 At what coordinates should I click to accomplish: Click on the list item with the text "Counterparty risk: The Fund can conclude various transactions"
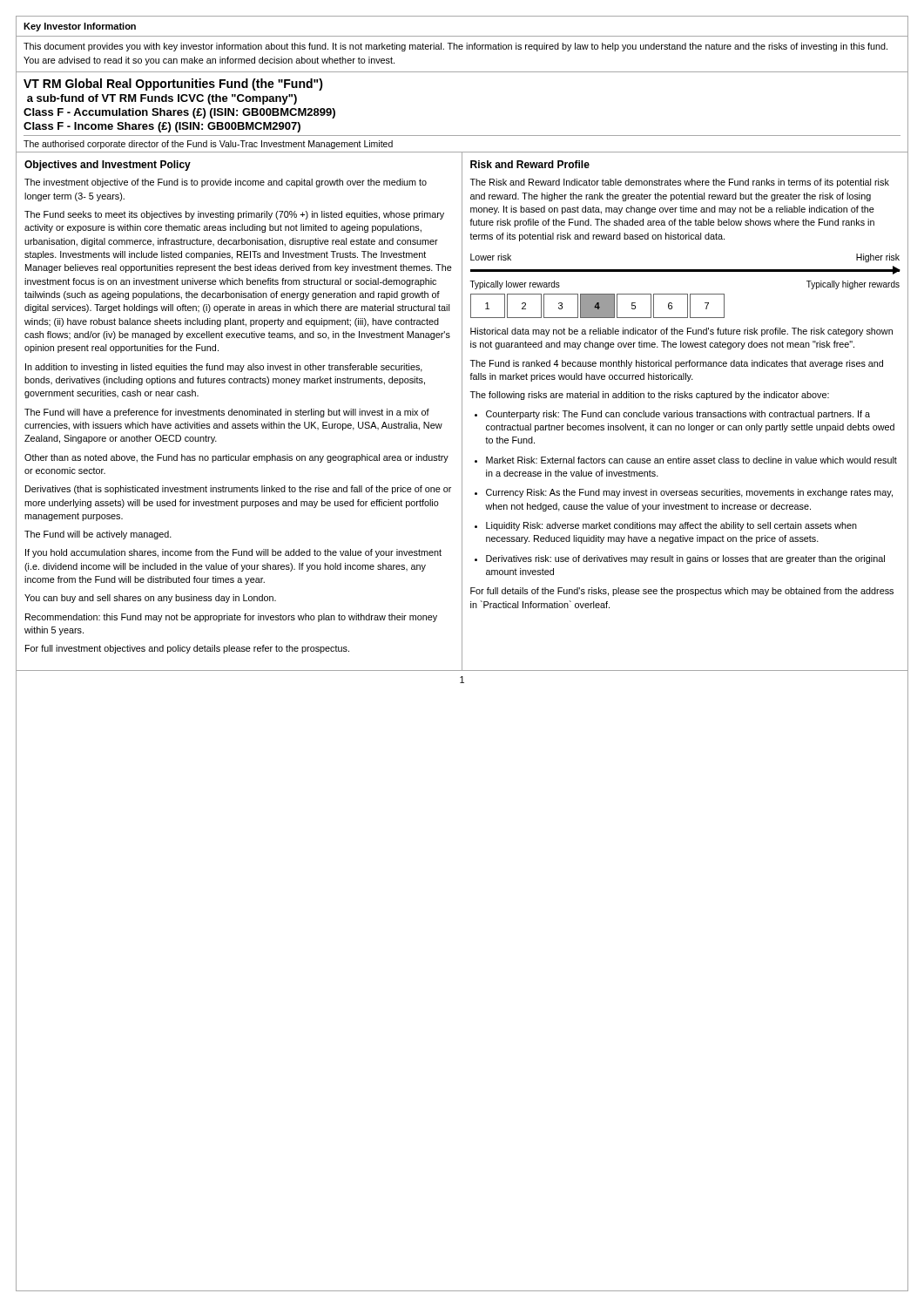tap(690, 427)
